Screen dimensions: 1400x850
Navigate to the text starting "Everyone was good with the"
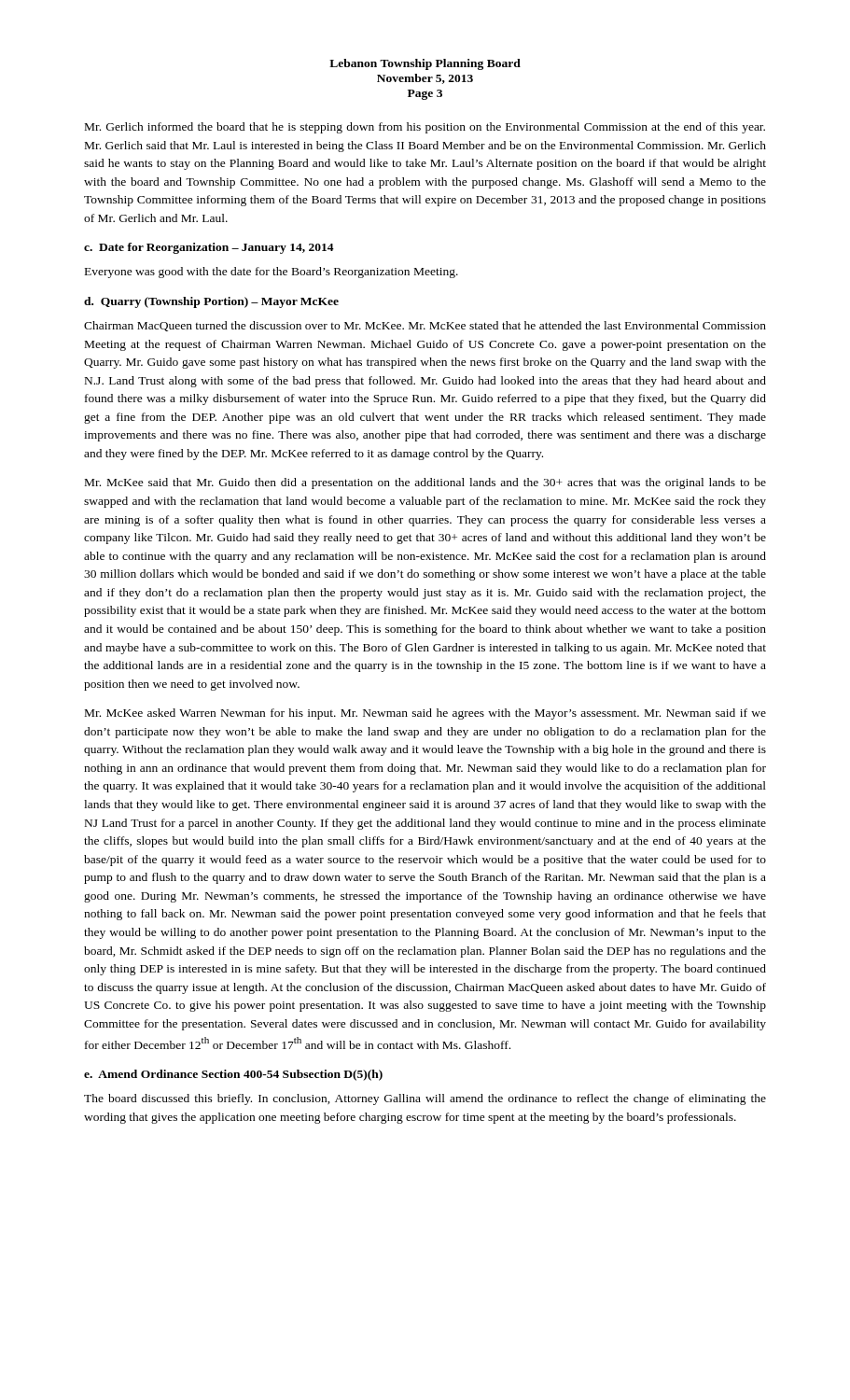coord(271,271)
